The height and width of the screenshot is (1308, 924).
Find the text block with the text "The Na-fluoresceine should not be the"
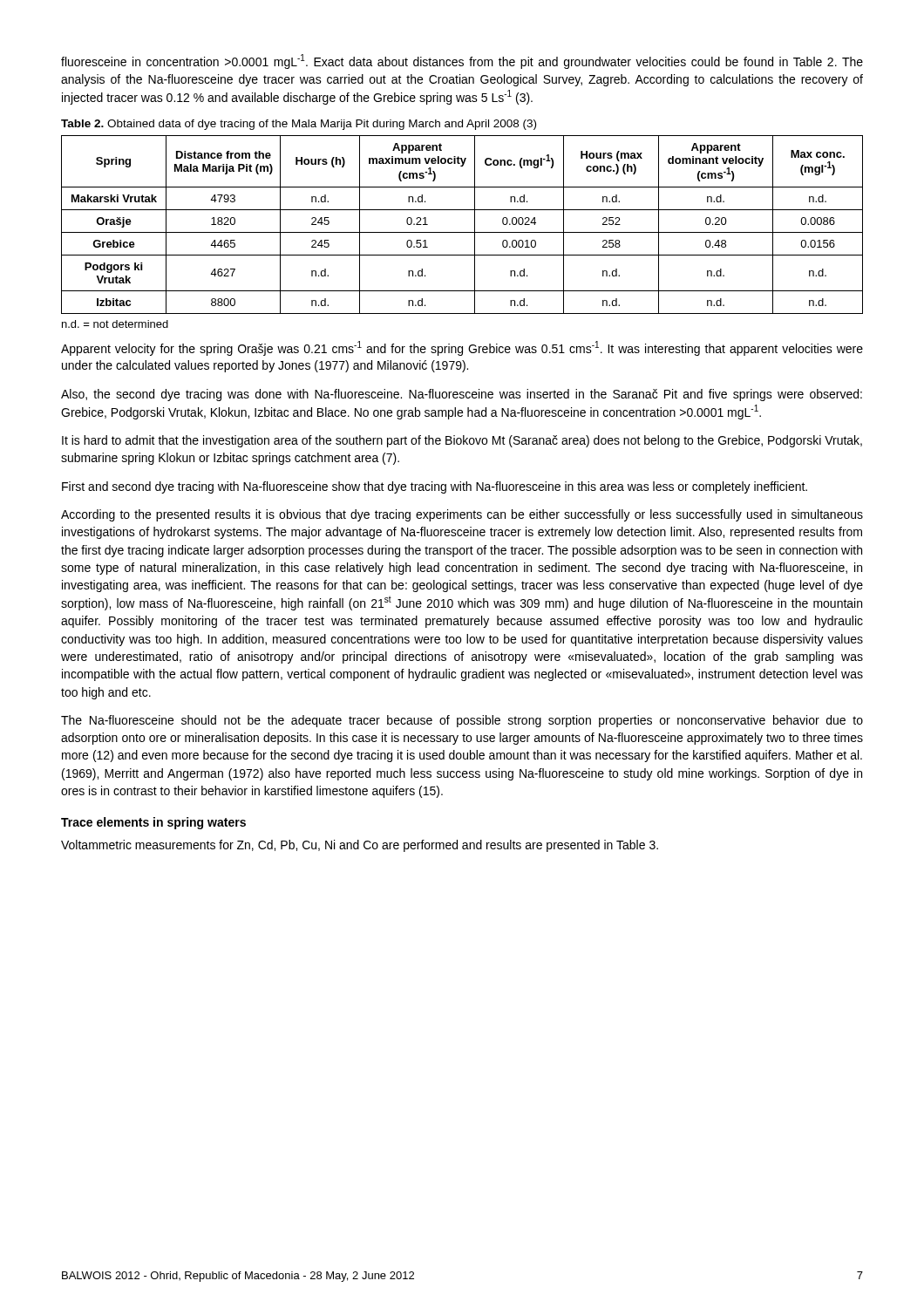click(x=462, y=756)
